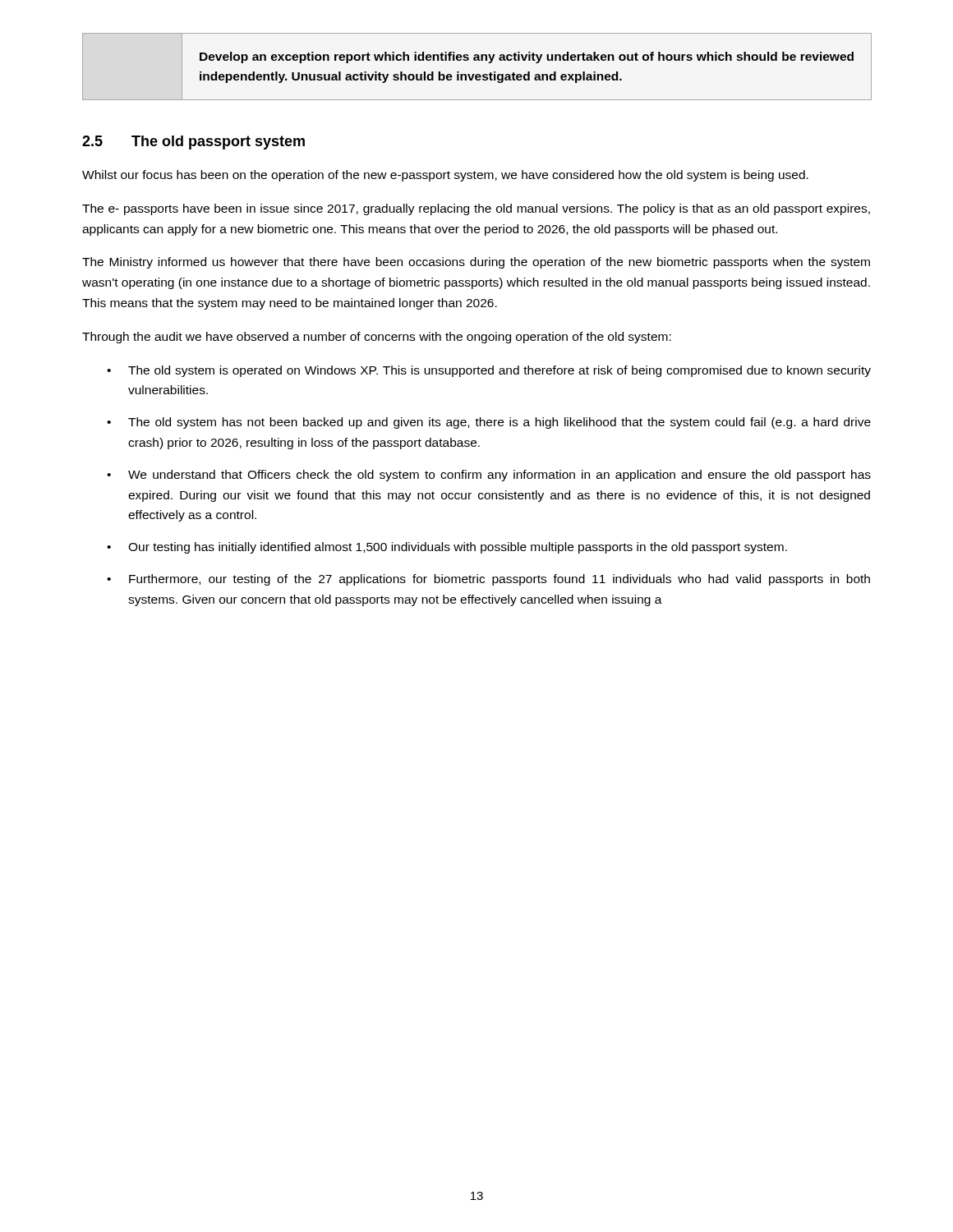Locate the text starting "Whilst our focus has been on"
Viewport: 953px width, 1232px height.
[446, 175]
